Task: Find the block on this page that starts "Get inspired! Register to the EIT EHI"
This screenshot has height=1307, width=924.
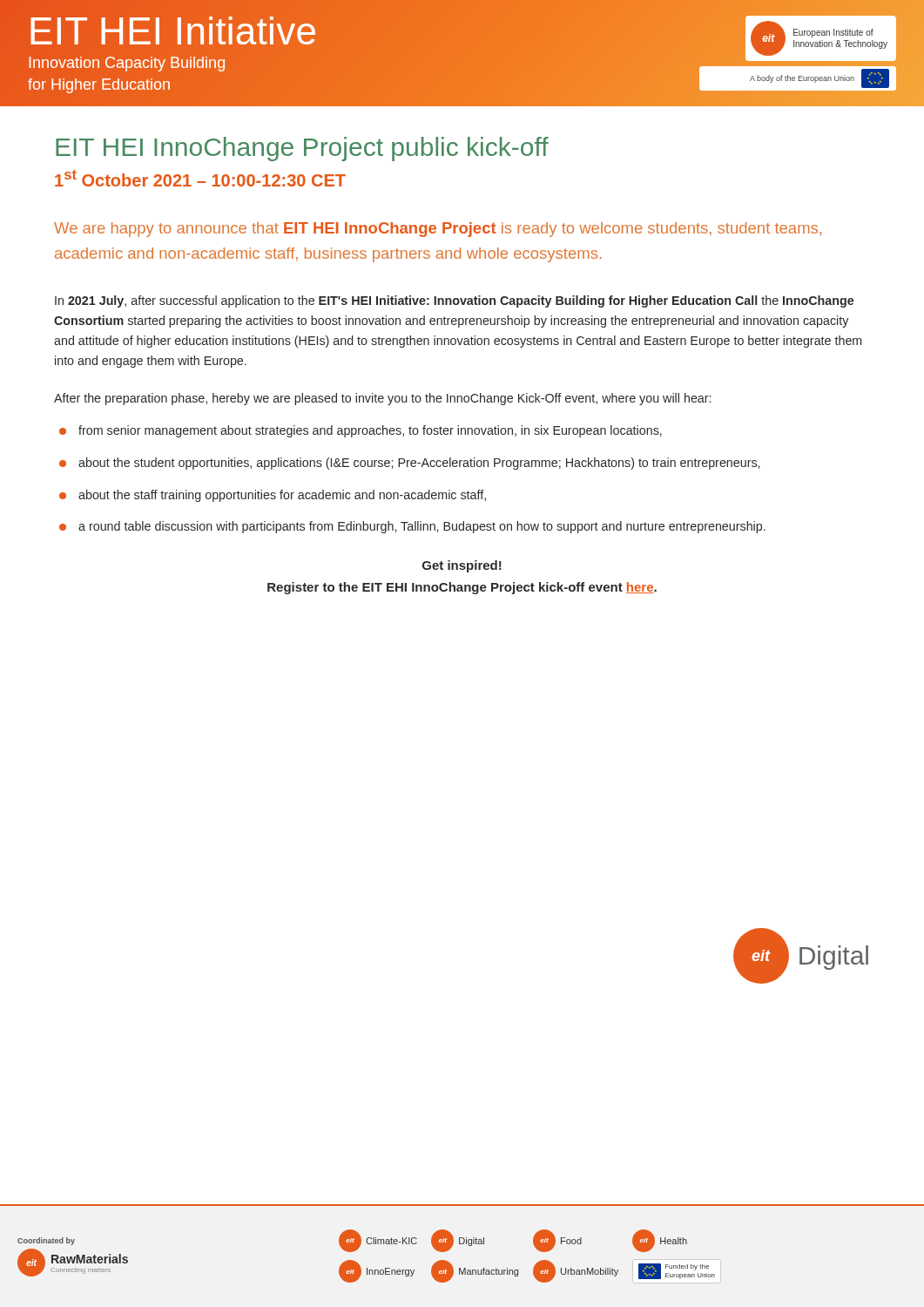Action: tap(462, 576)
